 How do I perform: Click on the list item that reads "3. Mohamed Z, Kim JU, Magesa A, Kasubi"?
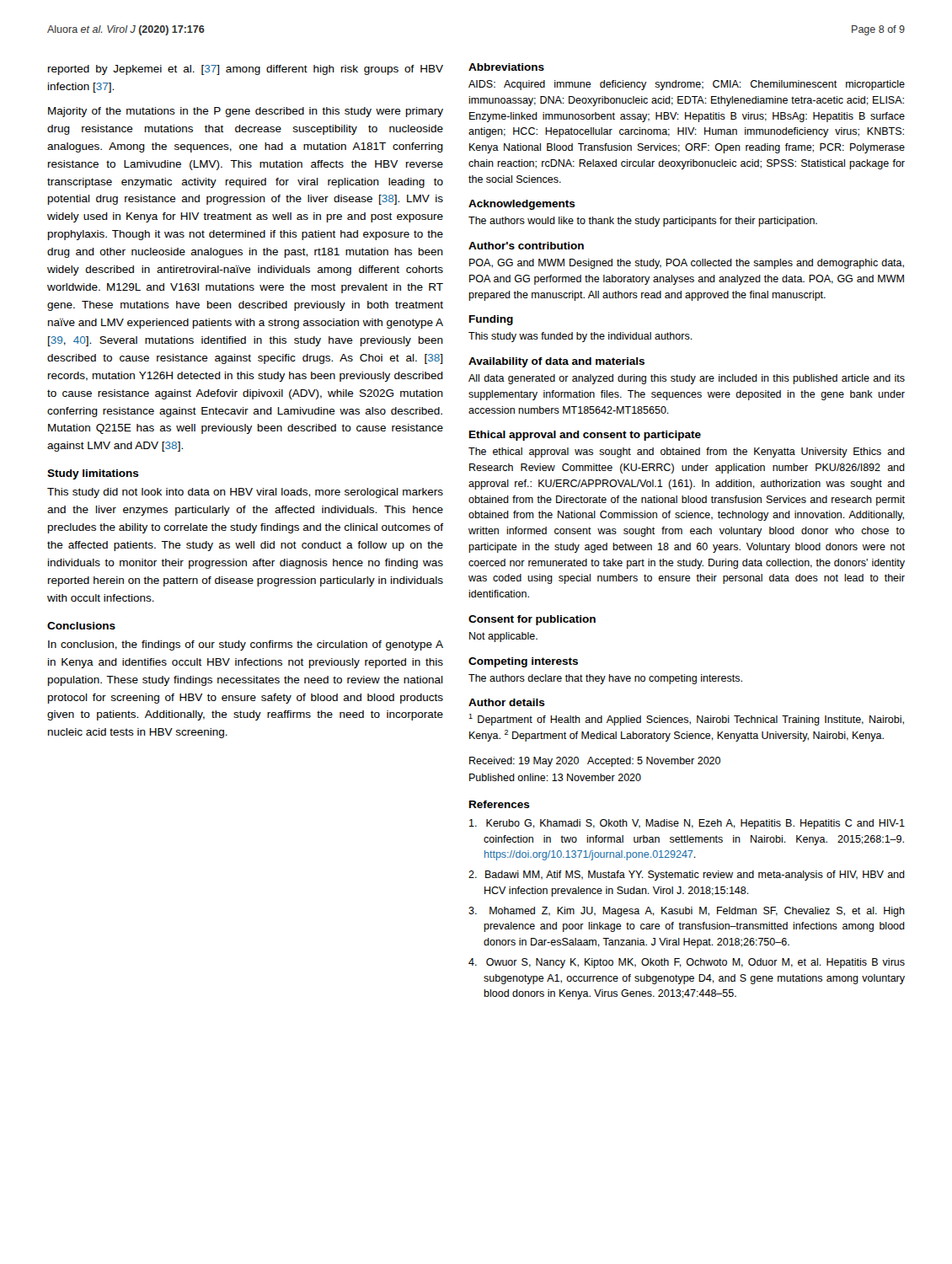[x=687, y=926]
